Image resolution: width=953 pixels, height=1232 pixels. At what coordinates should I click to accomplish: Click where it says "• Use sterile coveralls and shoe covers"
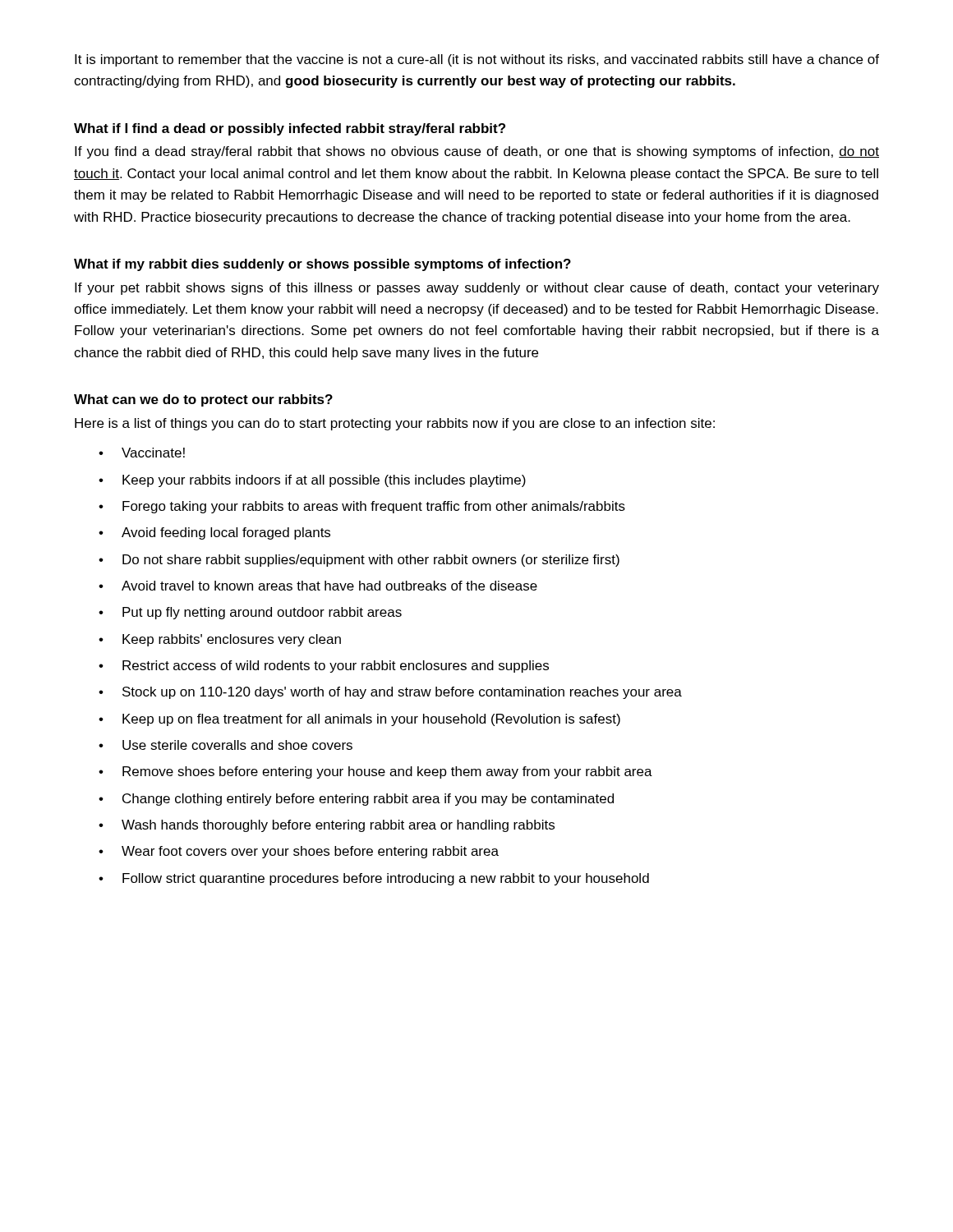226,745
